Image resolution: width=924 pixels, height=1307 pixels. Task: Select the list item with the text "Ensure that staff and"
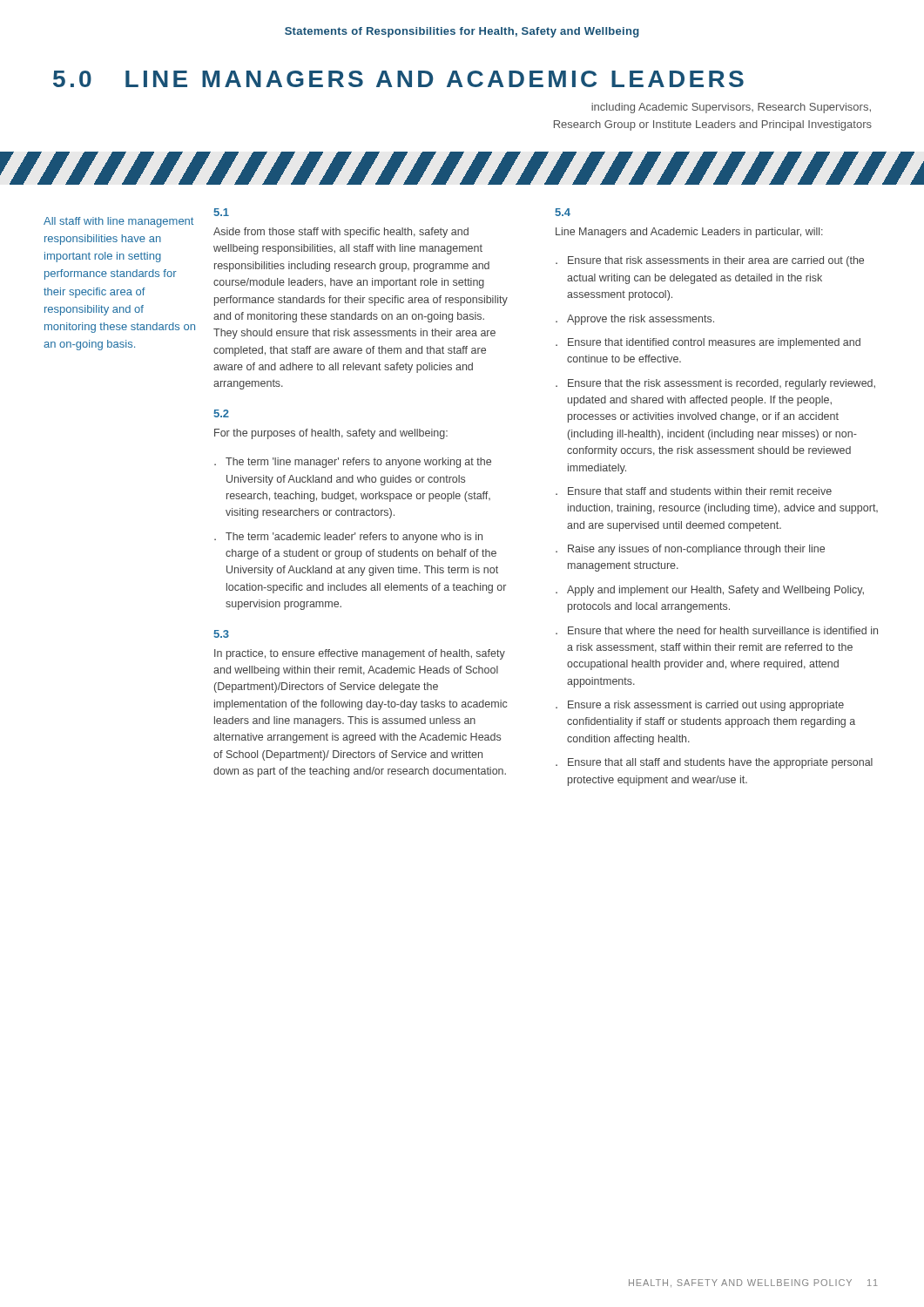coord(723,508)
